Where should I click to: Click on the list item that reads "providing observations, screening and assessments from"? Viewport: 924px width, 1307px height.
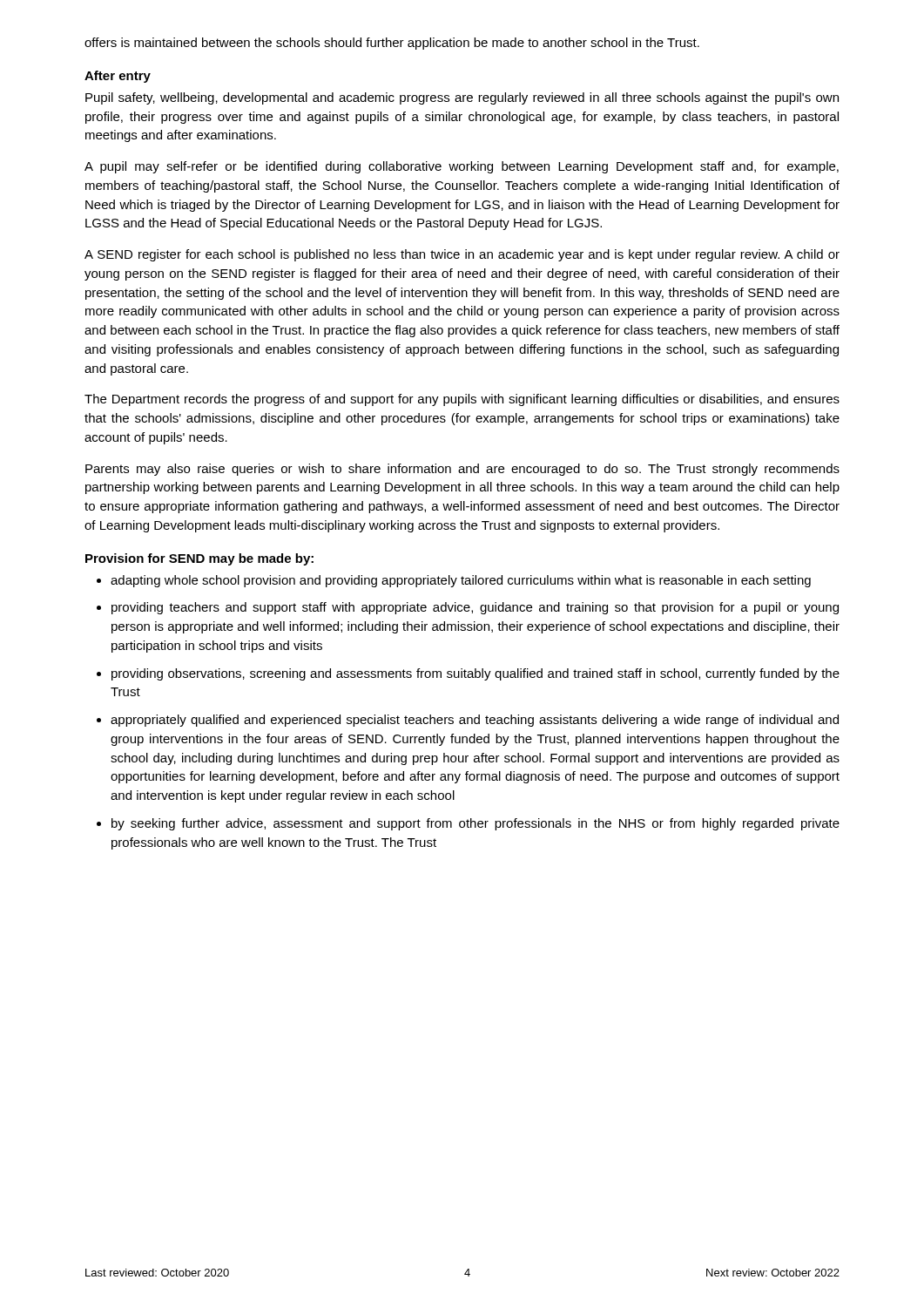(x=475, y=682)
